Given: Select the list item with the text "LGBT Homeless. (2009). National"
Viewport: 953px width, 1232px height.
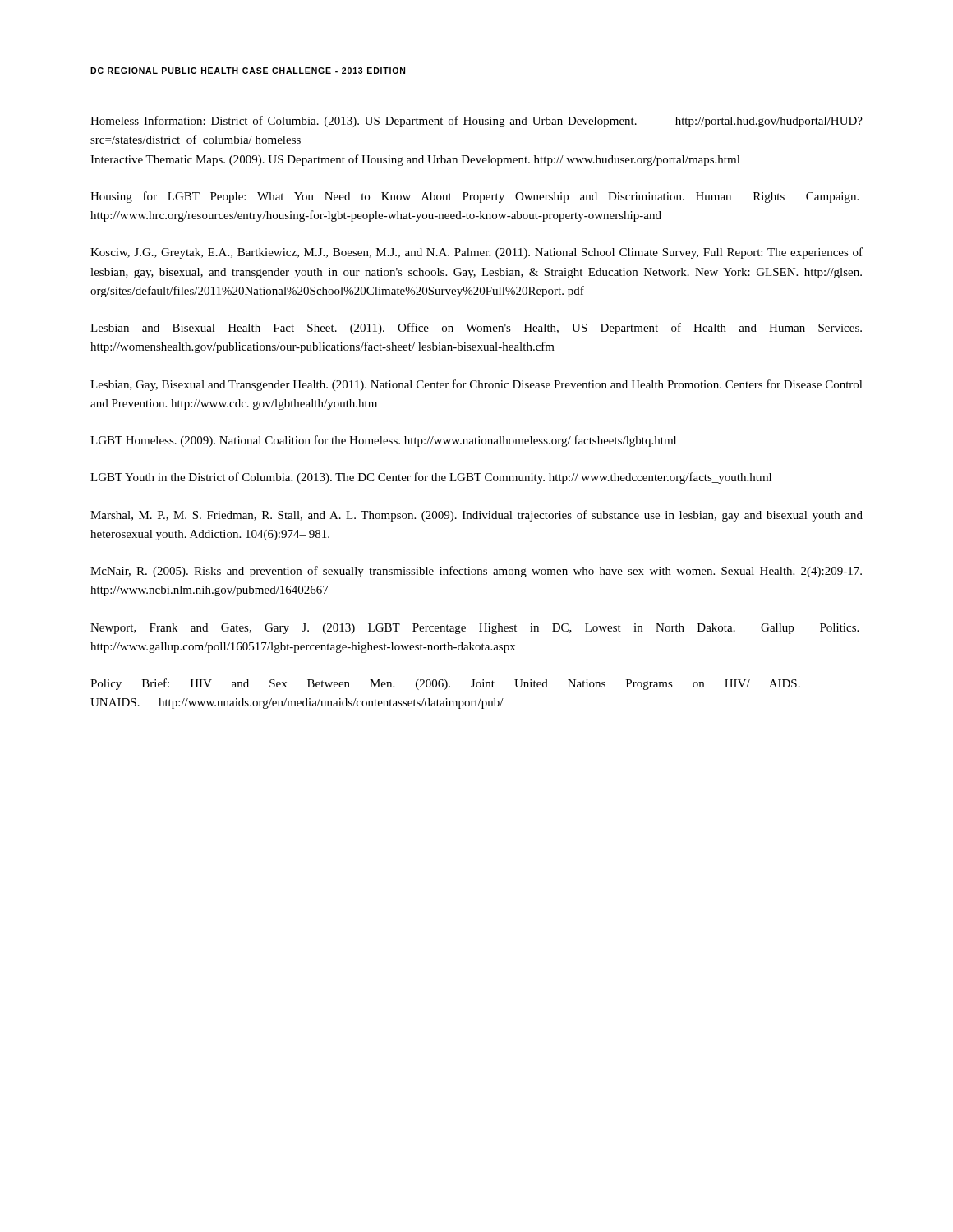Looking at the screenshot, I should [384, 440].
